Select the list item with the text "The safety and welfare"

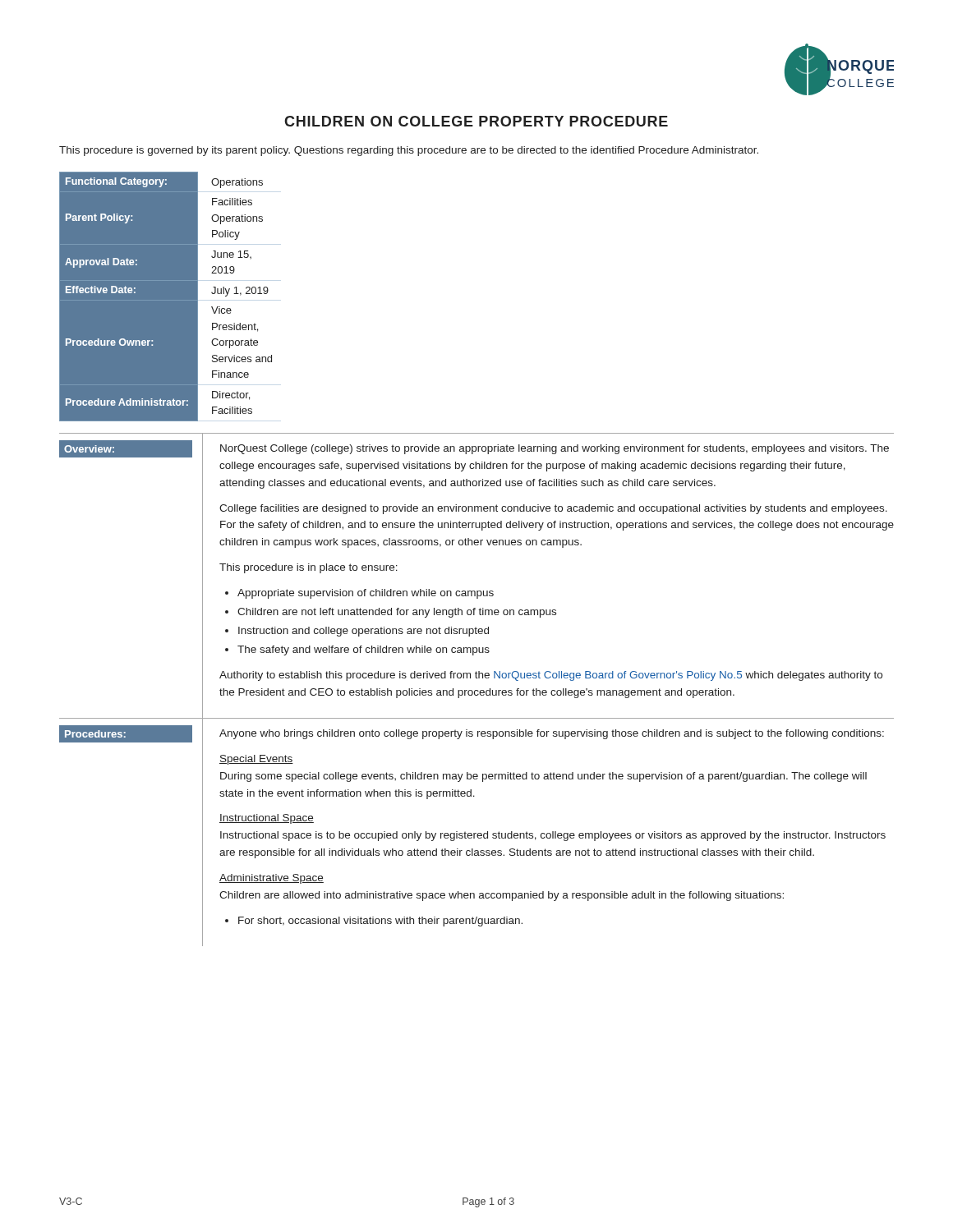[x=363, y=649]
